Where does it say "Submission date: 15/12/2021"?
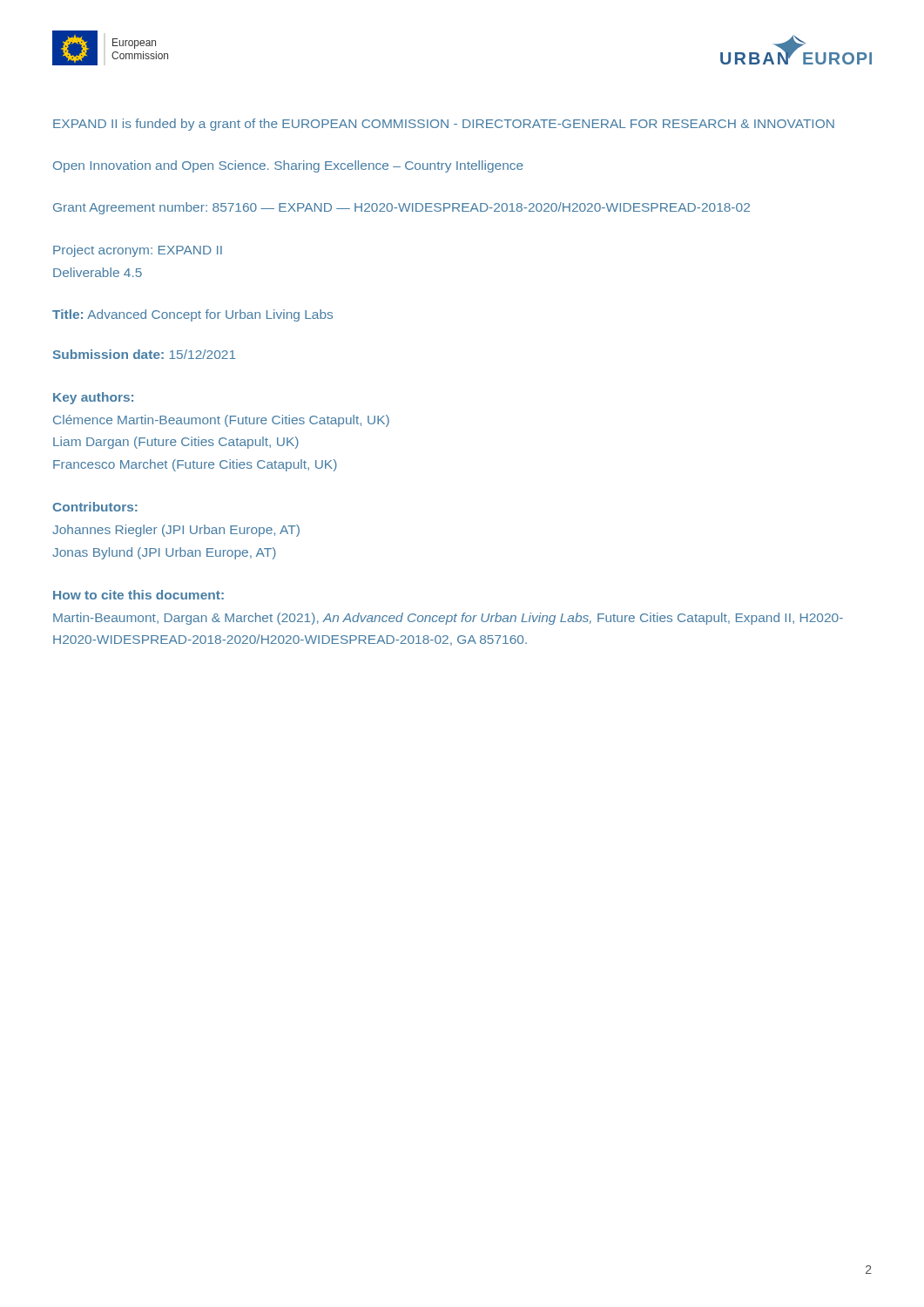The width and height of the screenshot is (924, 1307). pos(145,354)
